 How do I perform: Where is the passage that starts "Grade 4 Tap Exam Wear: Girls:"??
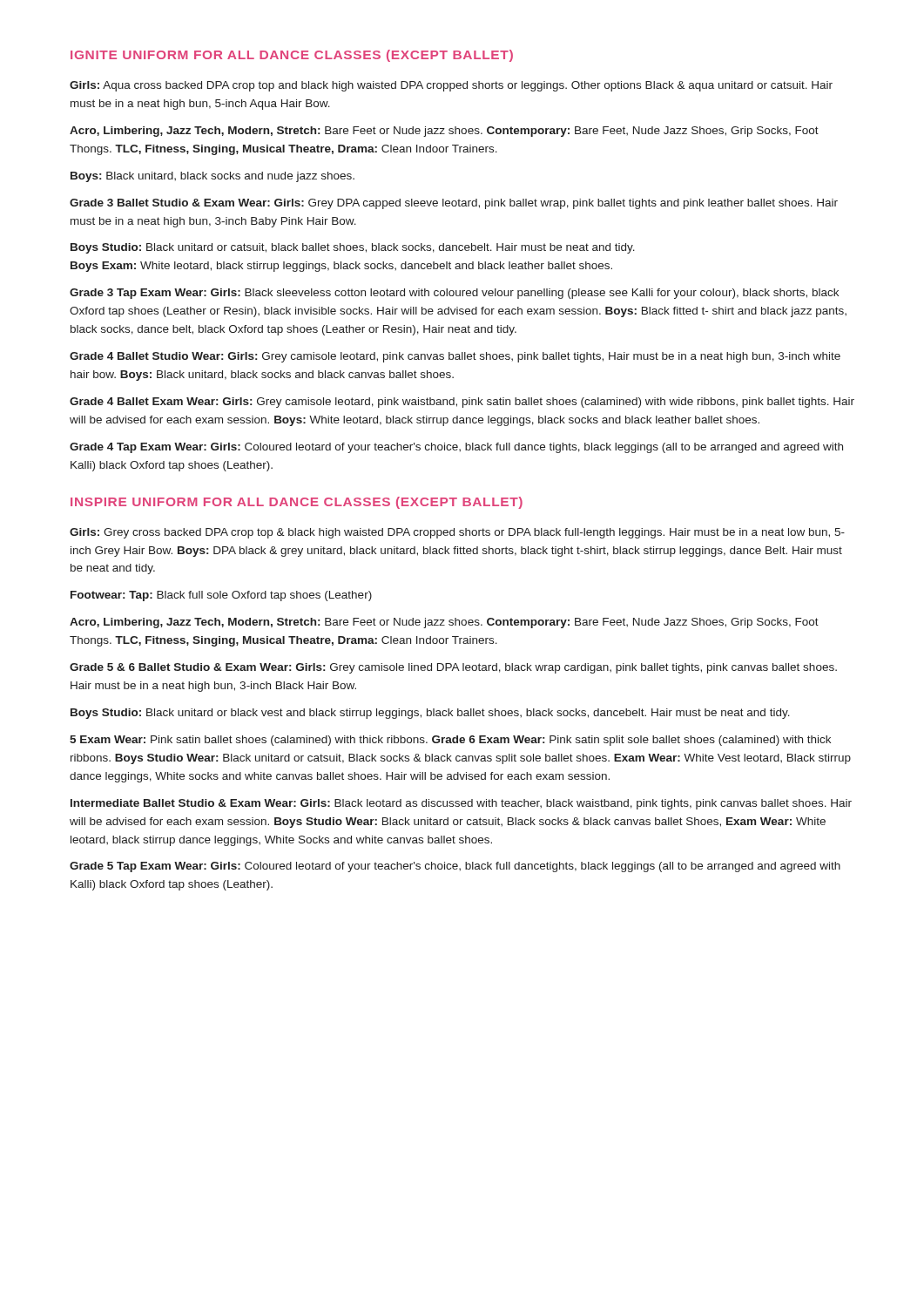(x=457, y=455)
